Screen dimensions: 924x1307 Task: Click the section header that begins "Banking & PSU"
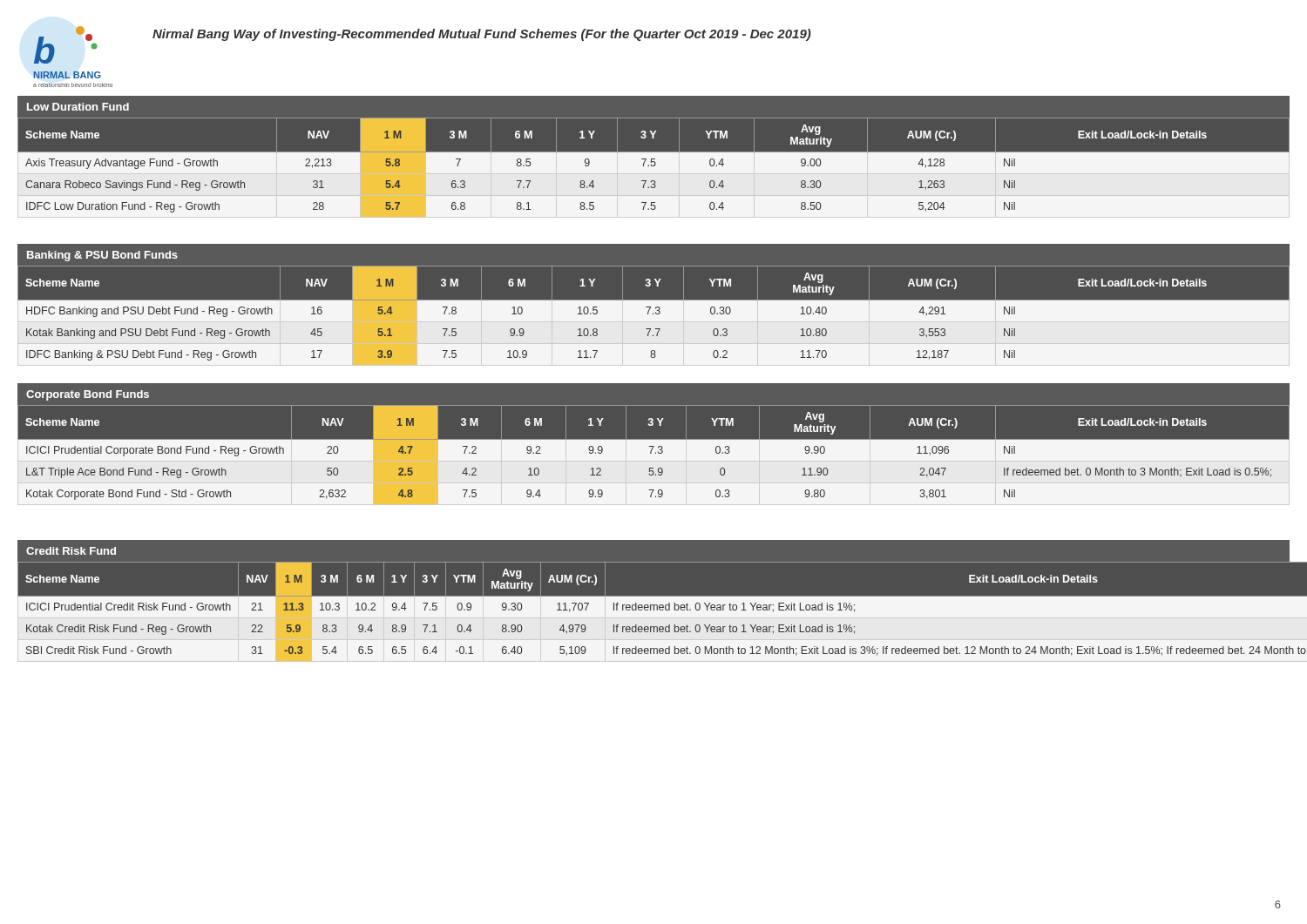[x=102, y=255]
